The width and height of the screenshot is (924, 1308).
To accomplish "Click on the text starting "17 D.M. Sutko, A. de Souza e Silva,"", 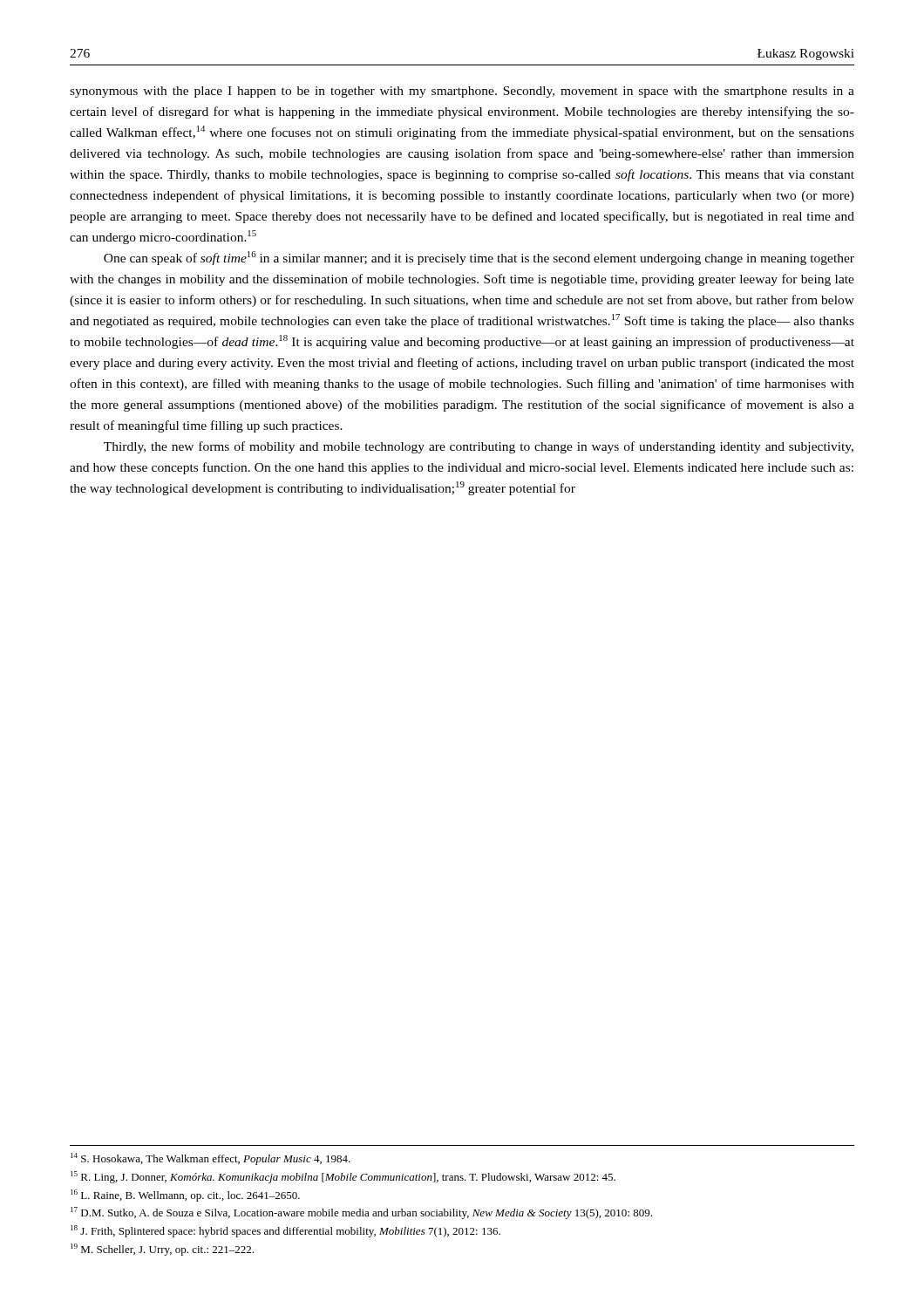I will coord(361,1212).
